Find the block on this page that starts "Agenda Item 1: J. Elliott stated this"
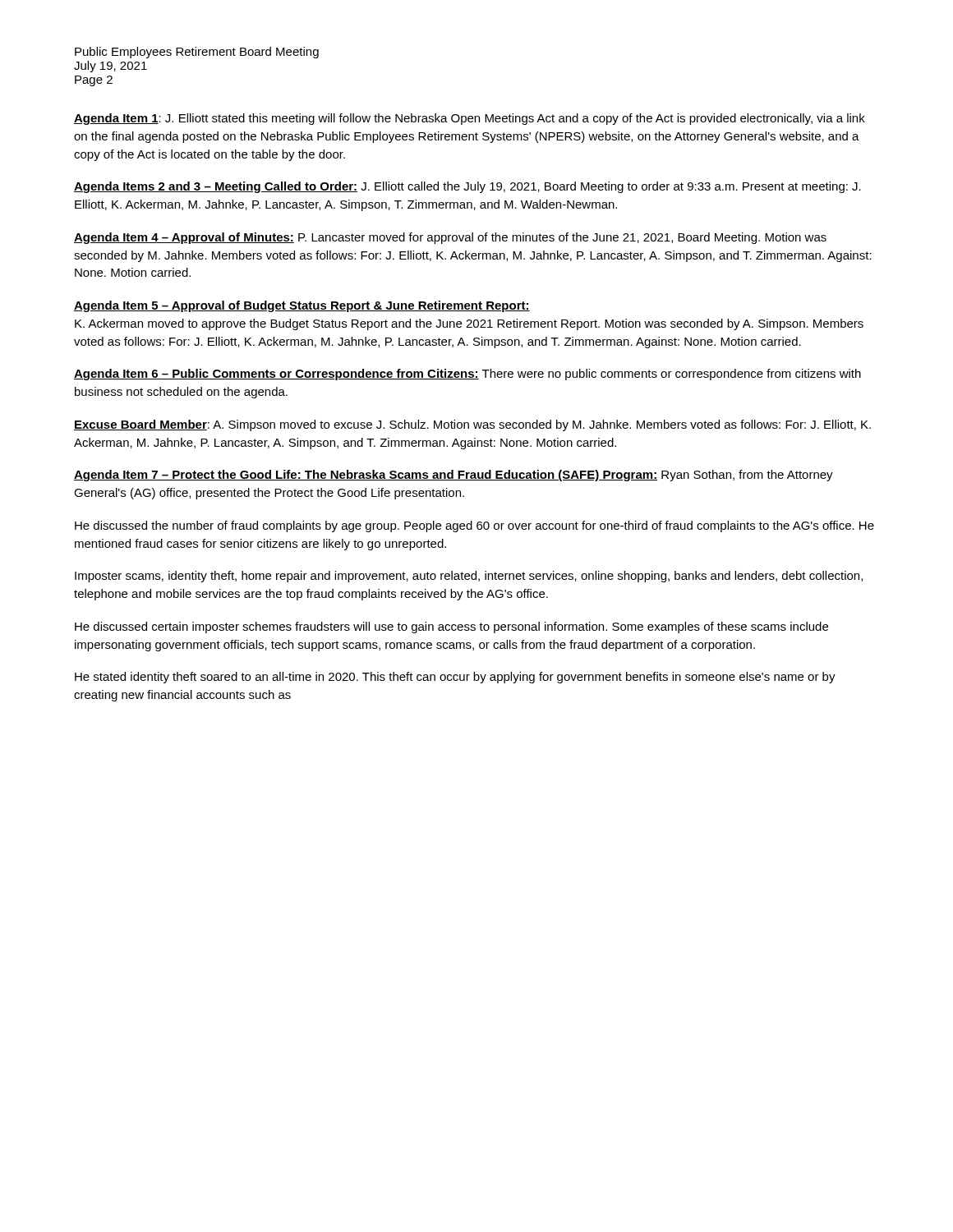The width and height of the screenshot is (953, 1232). pos(469,136)
